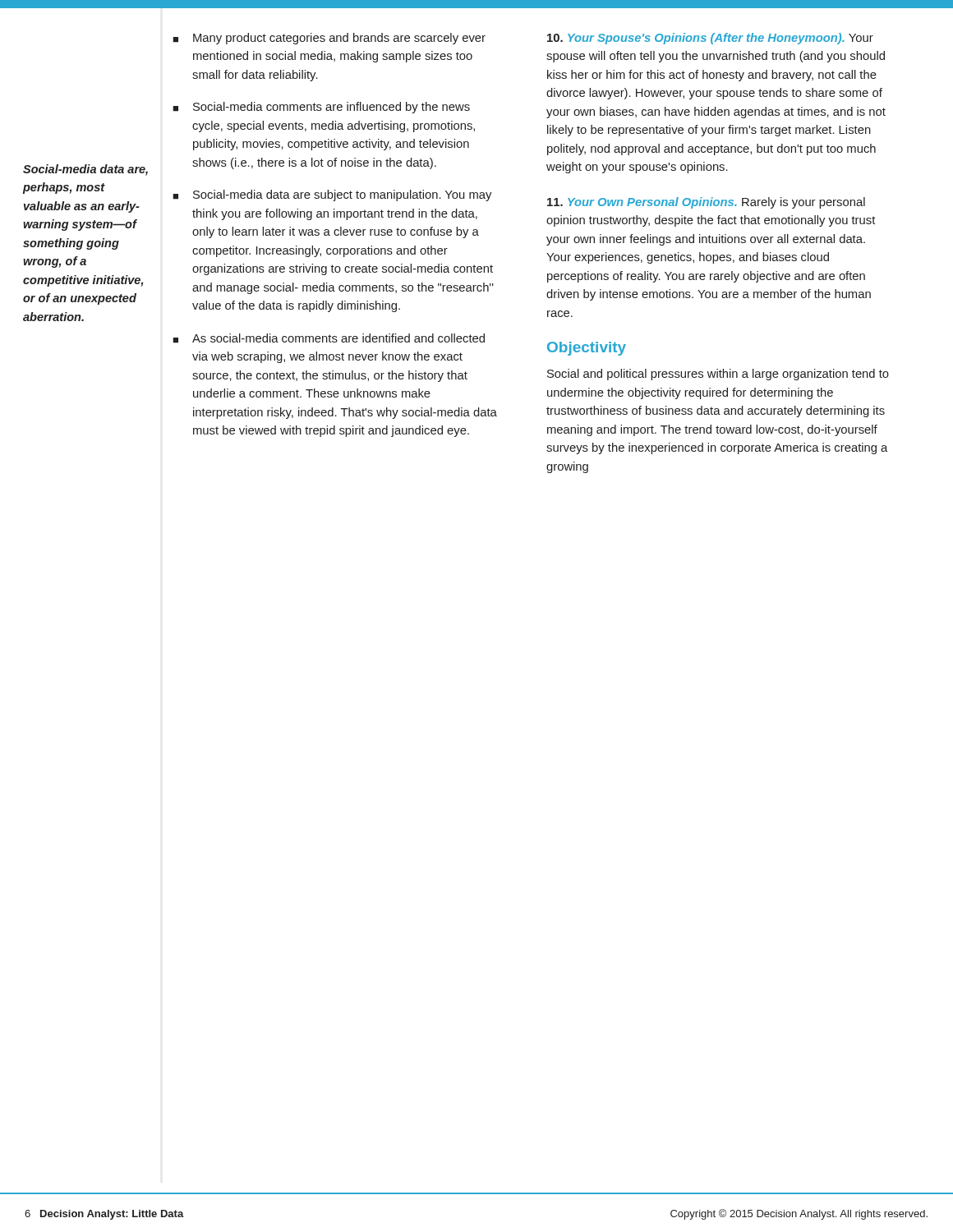
Task: Point to the block beginning "■ Many product categories and brands are"
Action: (x=335, y=56)
